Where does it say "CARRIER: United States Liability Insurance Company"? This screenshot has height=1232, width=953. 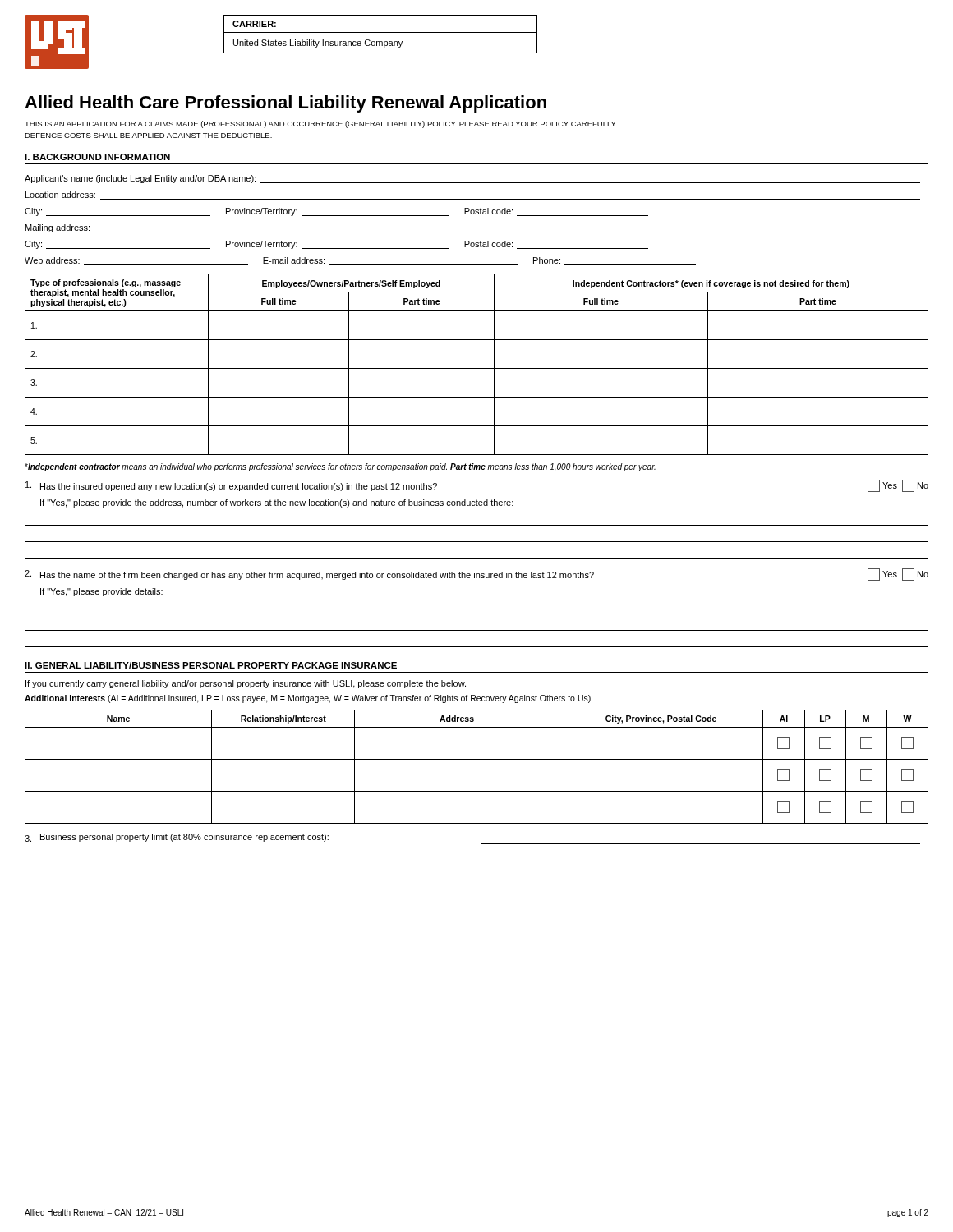point(380,34)
